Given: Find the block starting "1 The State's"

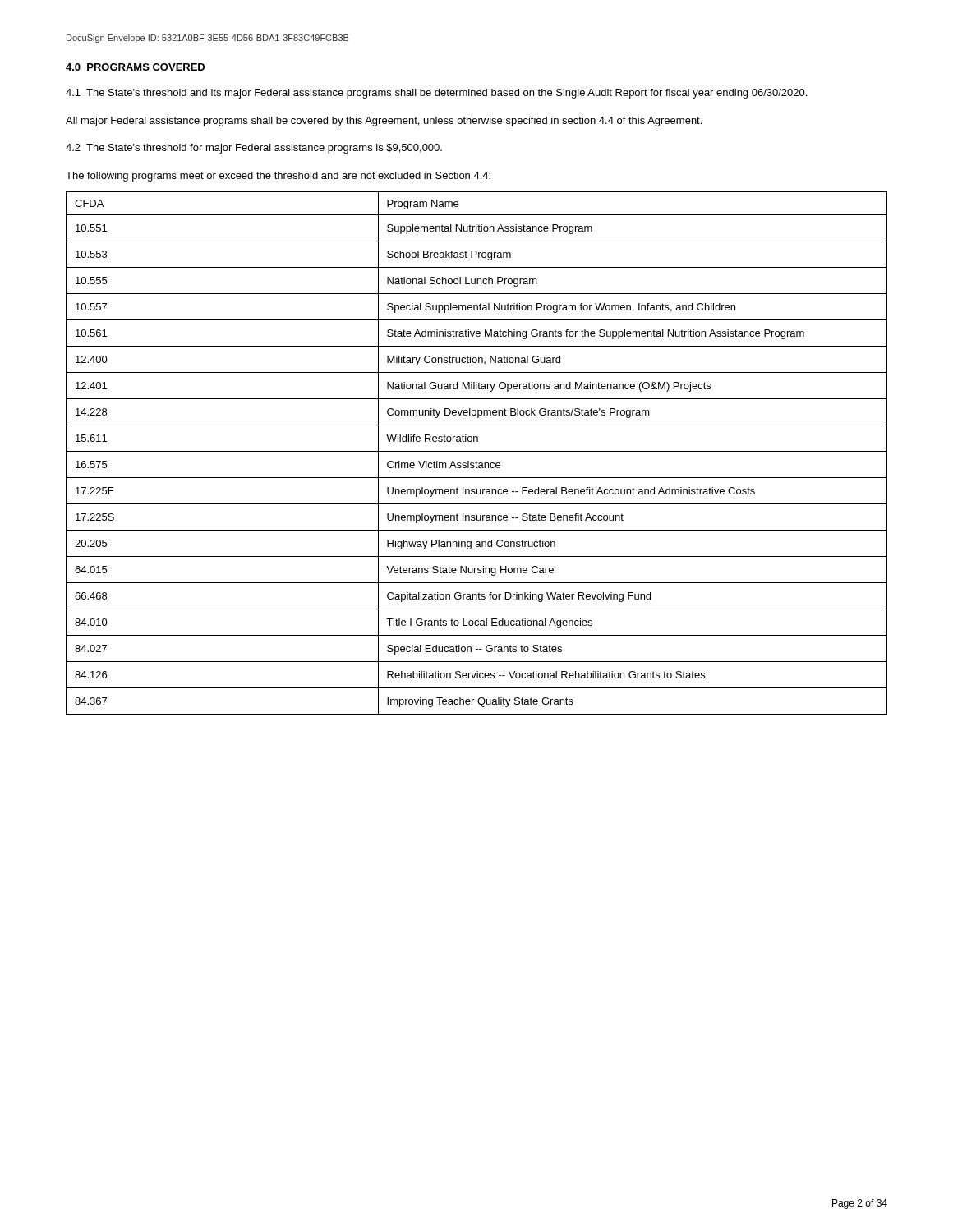Looking at the screenshot, I should click(x=437, y=92).
